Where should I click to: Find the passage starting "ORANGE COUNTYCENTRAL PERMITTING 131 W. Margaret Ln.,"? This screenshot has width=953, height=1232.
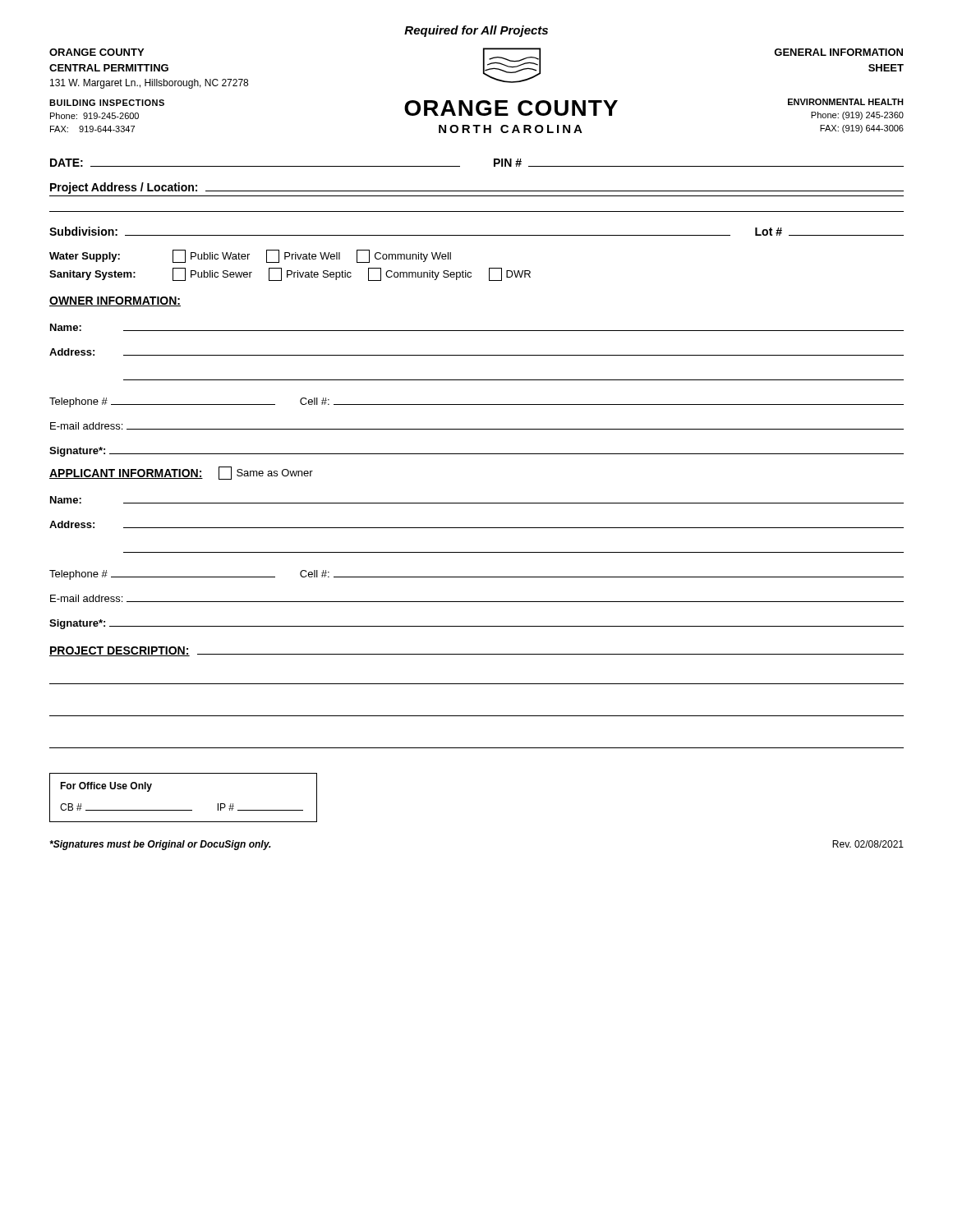149,91
